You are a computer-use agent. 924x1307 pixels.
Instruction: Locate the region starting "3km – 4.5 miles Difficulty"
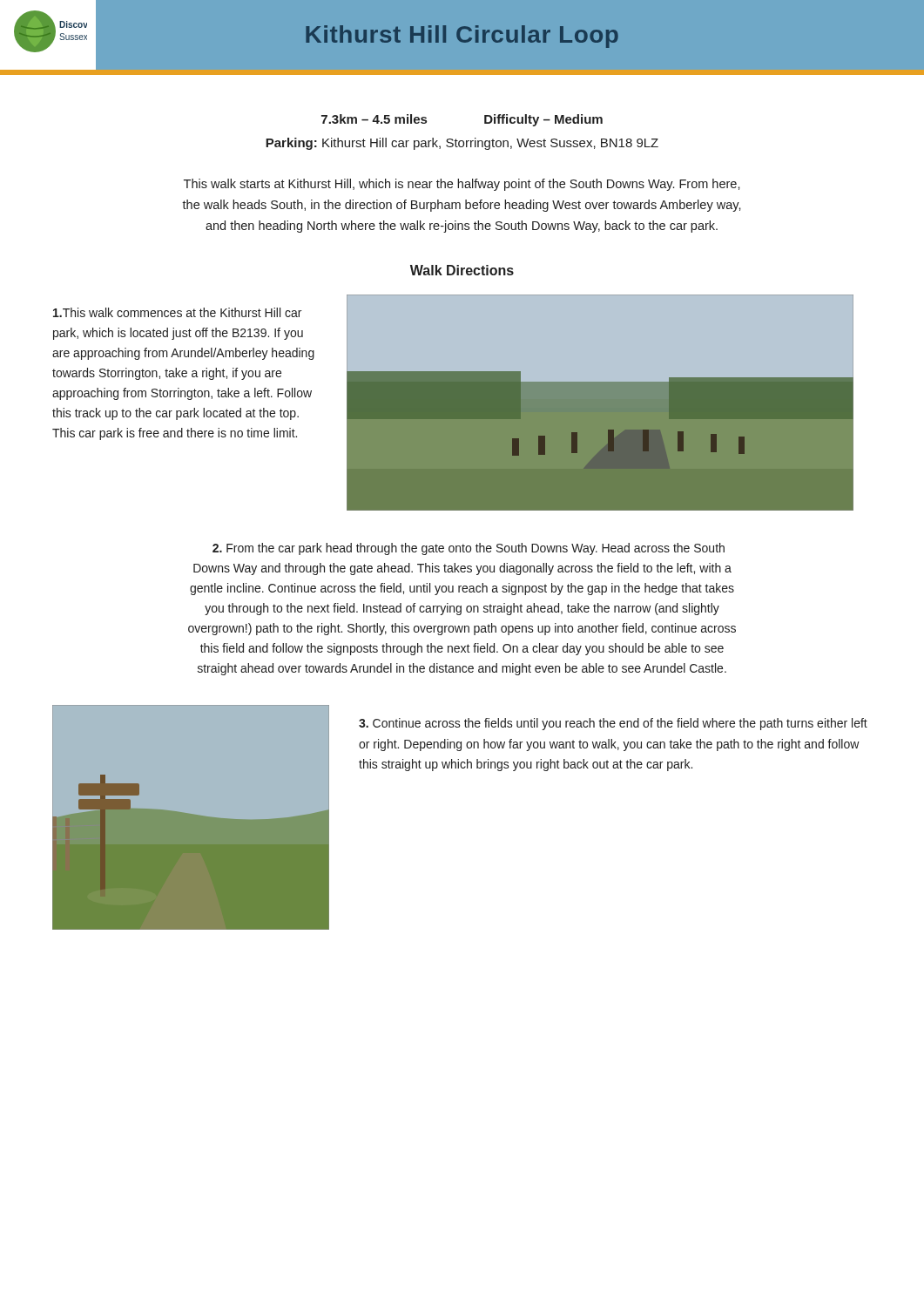[376, 121]
